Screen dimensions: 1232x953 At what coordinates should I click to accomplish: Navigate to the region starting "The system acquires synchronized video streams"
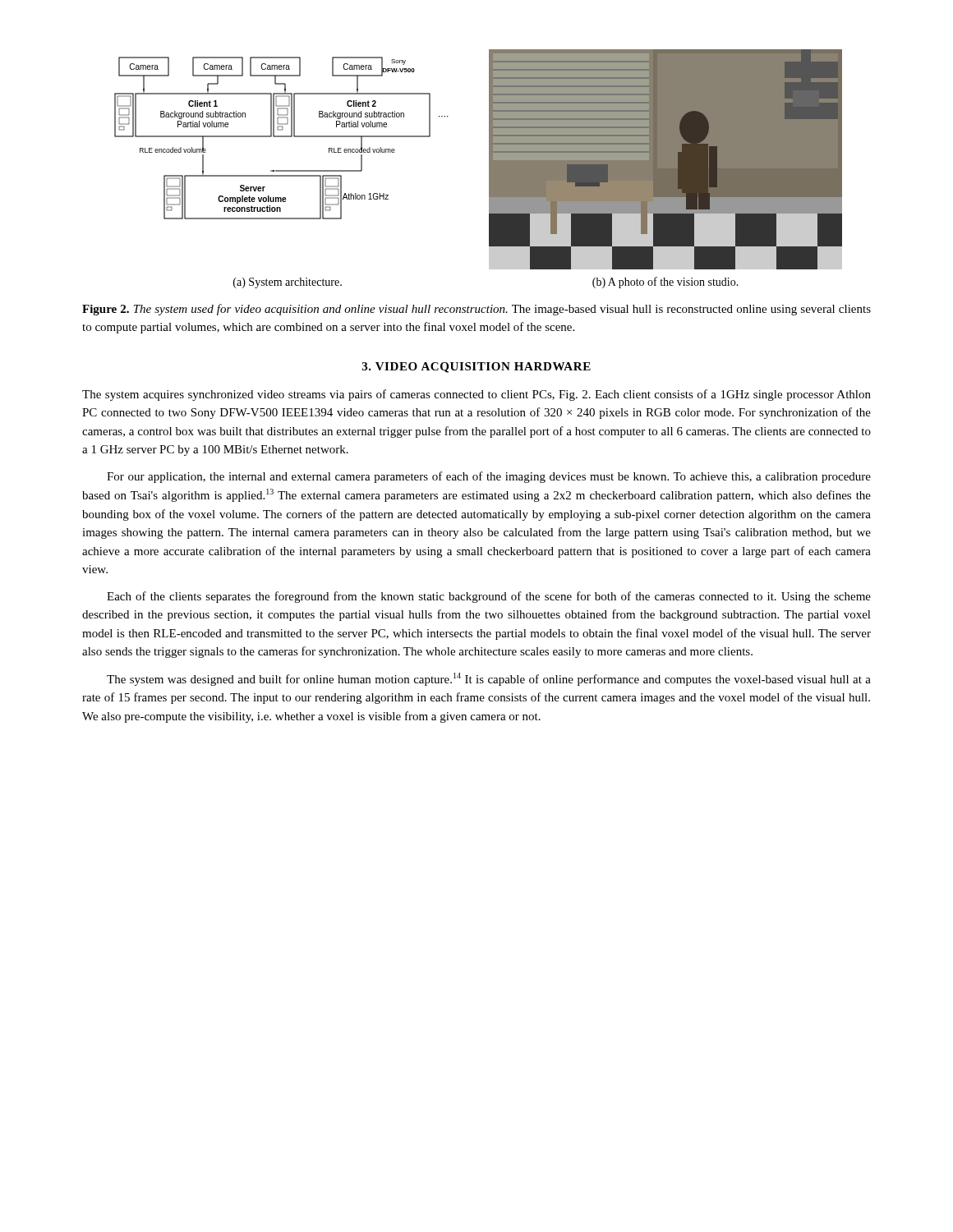tap(476, 422)
